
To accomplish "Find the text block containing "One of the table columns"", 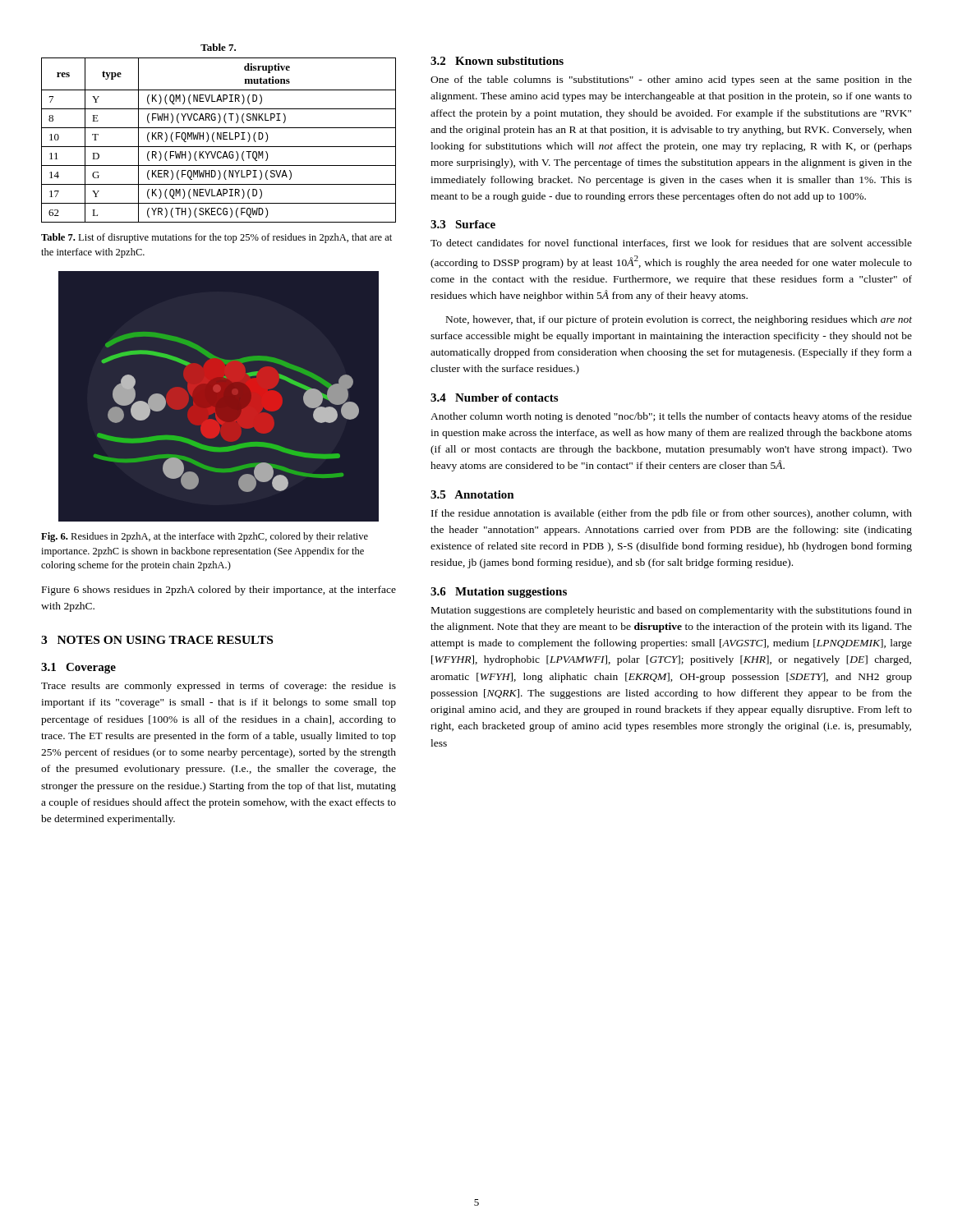I will pos(671,137).
